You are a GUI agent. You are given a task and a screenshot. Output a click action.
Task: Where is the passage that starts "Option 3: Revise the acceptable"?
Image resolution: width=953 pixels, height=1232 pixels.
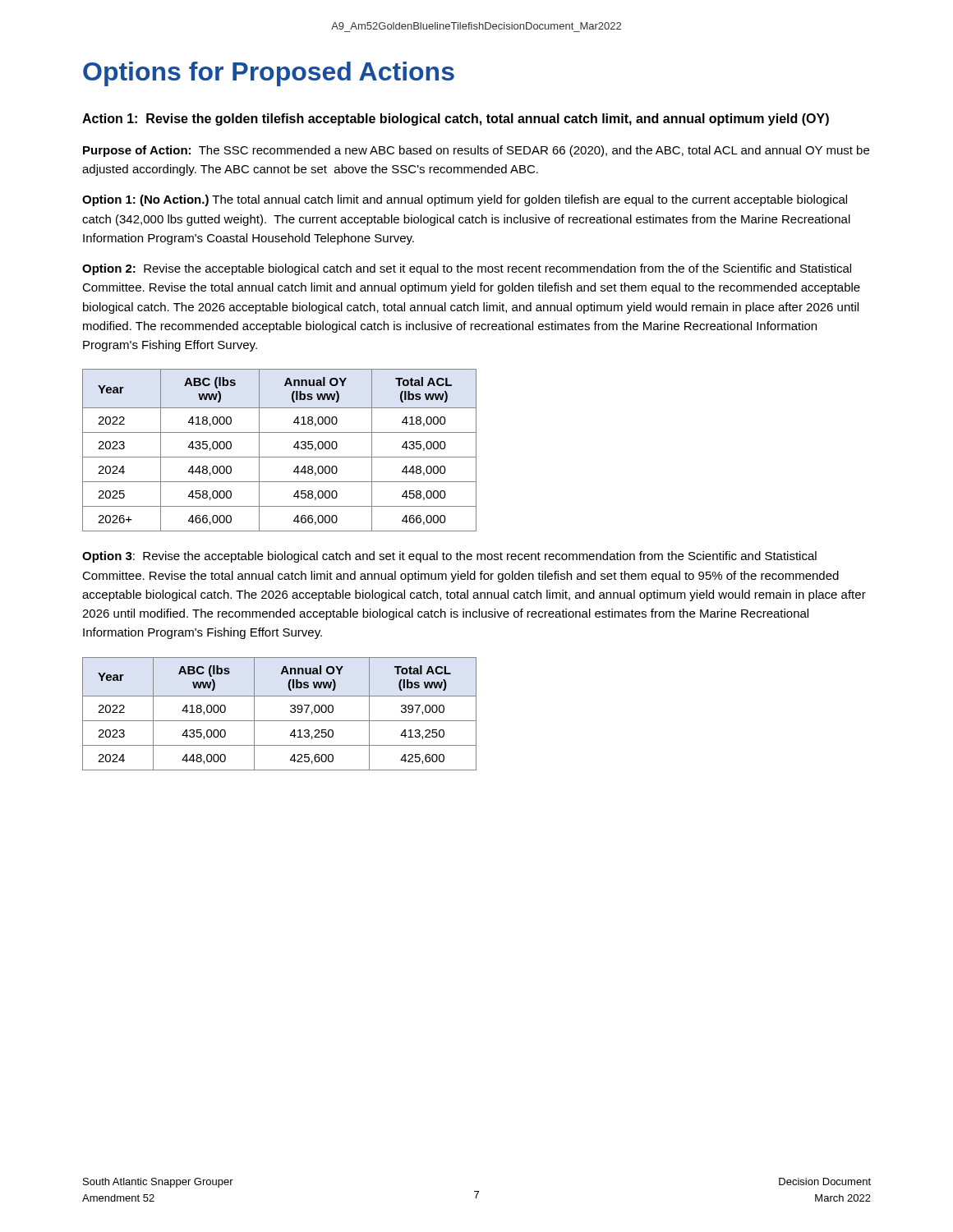[474, 594]
